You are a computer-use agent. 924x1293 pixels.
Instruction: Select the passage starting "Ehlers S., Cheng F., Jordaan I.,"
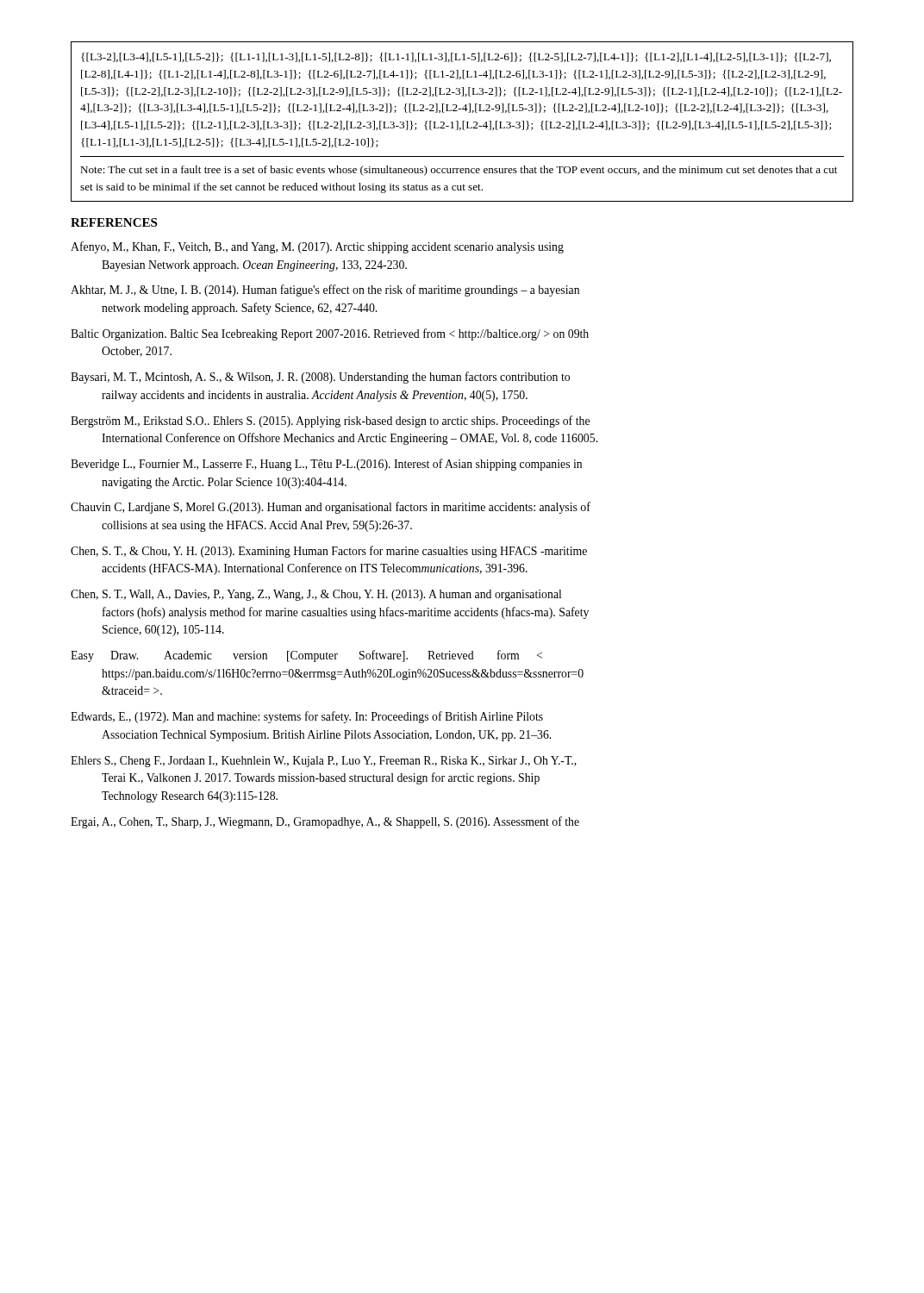[x=462, y=779]
